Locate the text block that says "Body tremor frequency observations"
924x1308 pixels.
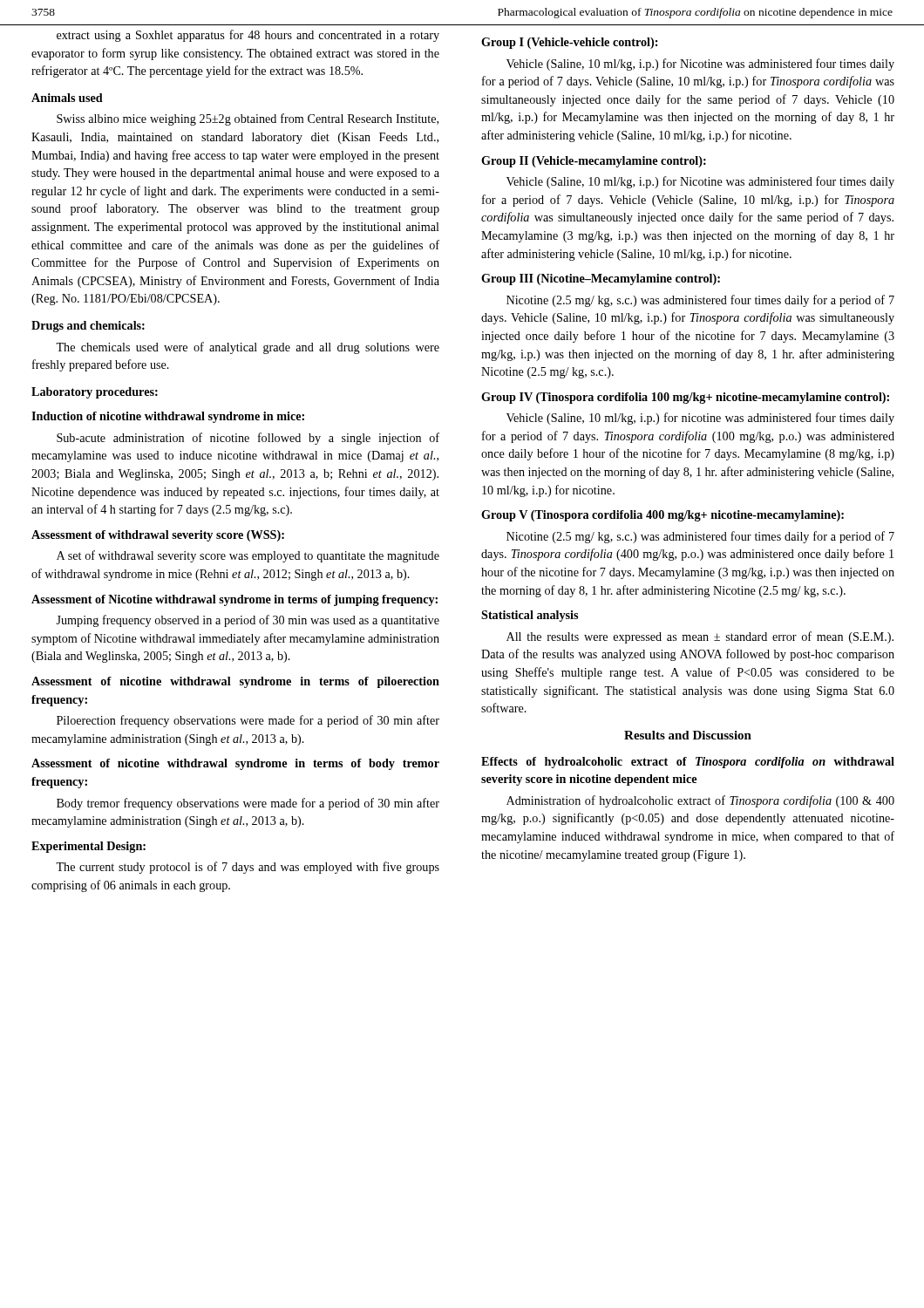coord(235,812)
